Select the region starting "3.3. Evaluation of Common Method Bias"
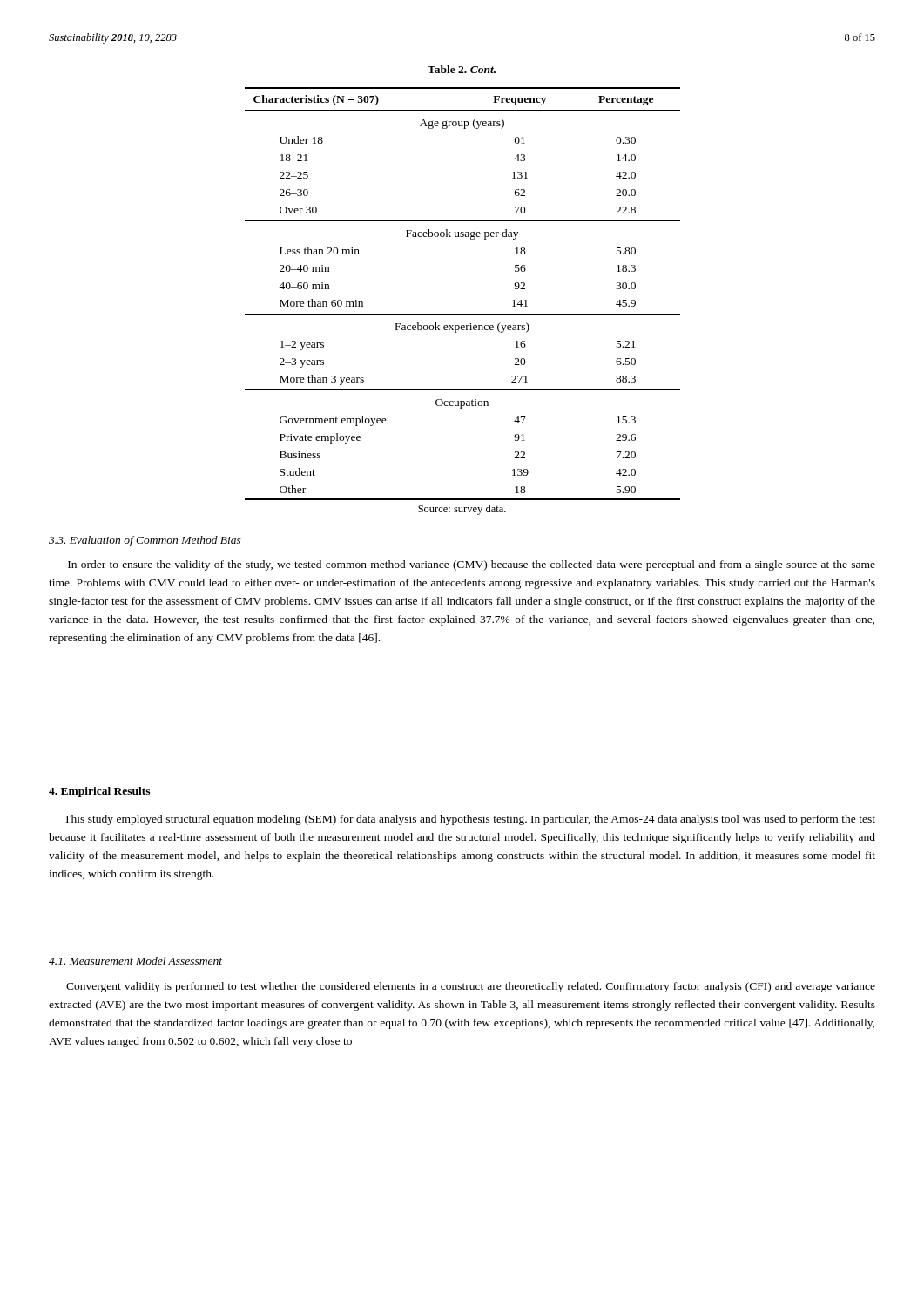924x1307 pixels. pyautogui.click(x=145, y=540)
